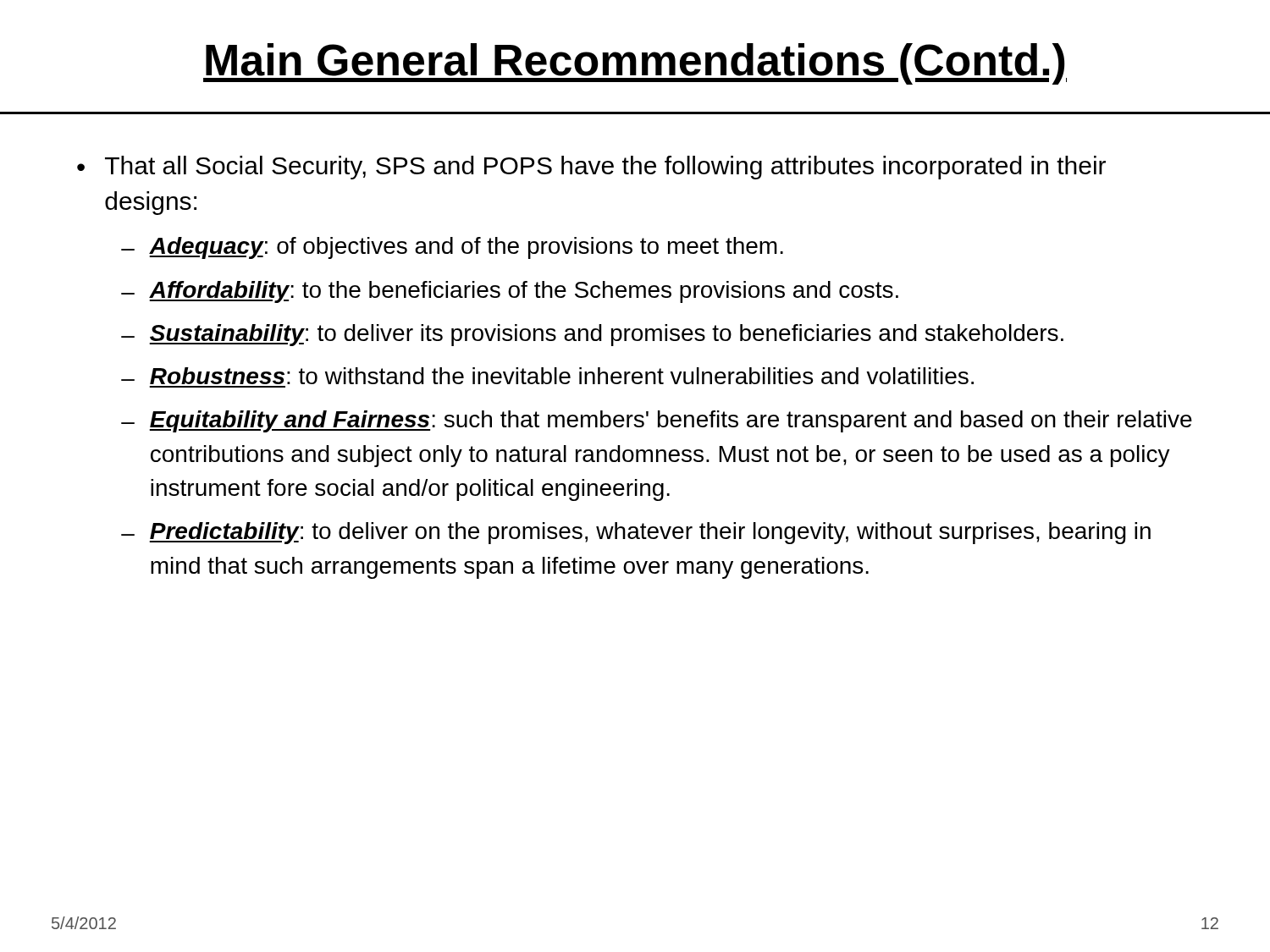The width and height of the screenshot is (1270, 952).
Task: Find the block on this page that starts "– Predictability: to deliver on the promises,"
Action: click(658, 549)
